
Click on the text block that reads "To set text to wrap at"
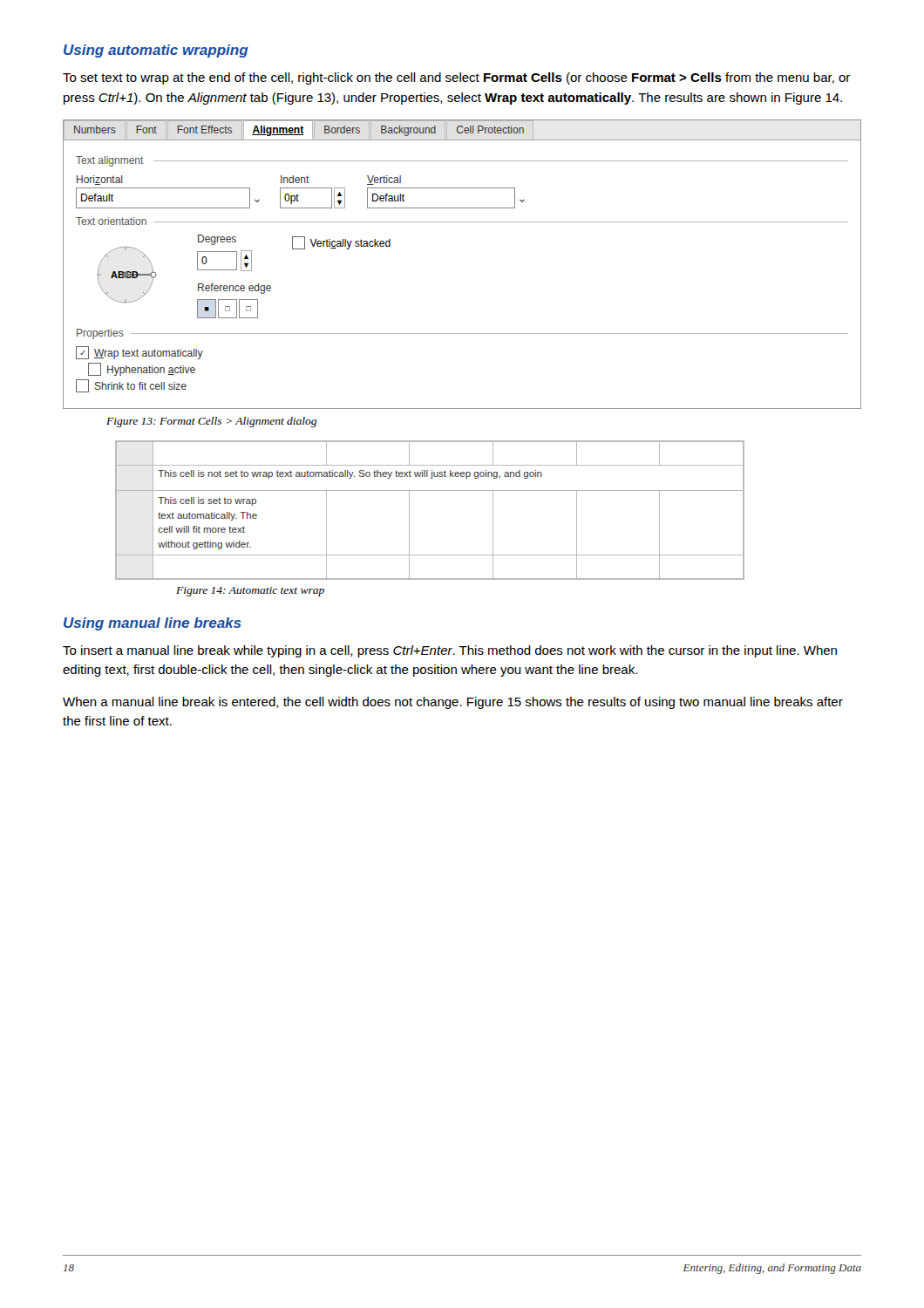click(x=457, y=87)
